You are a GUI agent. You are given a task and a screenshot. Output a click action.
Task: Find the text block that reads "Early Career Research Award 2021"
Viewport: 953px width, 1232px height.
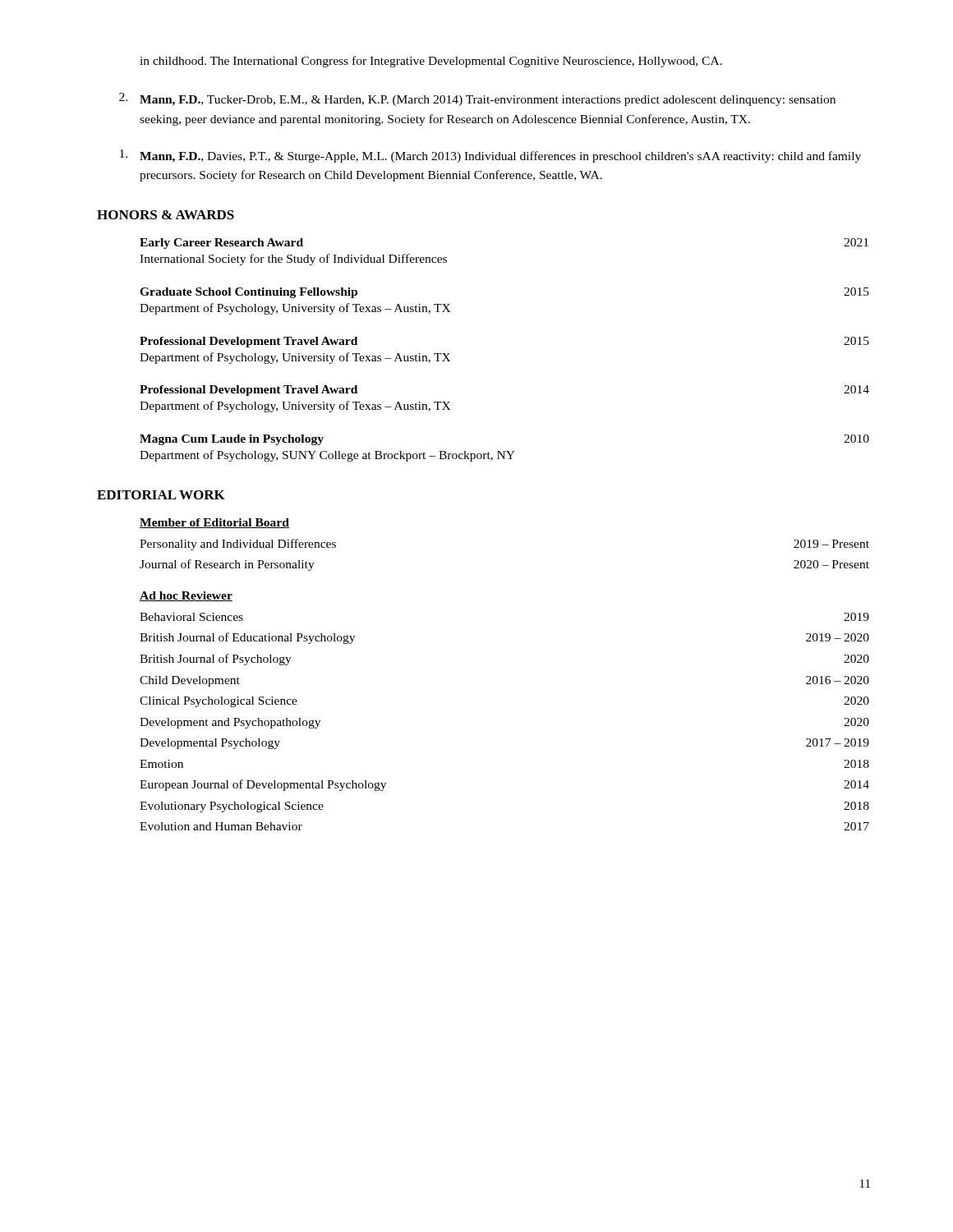point(230,244)
